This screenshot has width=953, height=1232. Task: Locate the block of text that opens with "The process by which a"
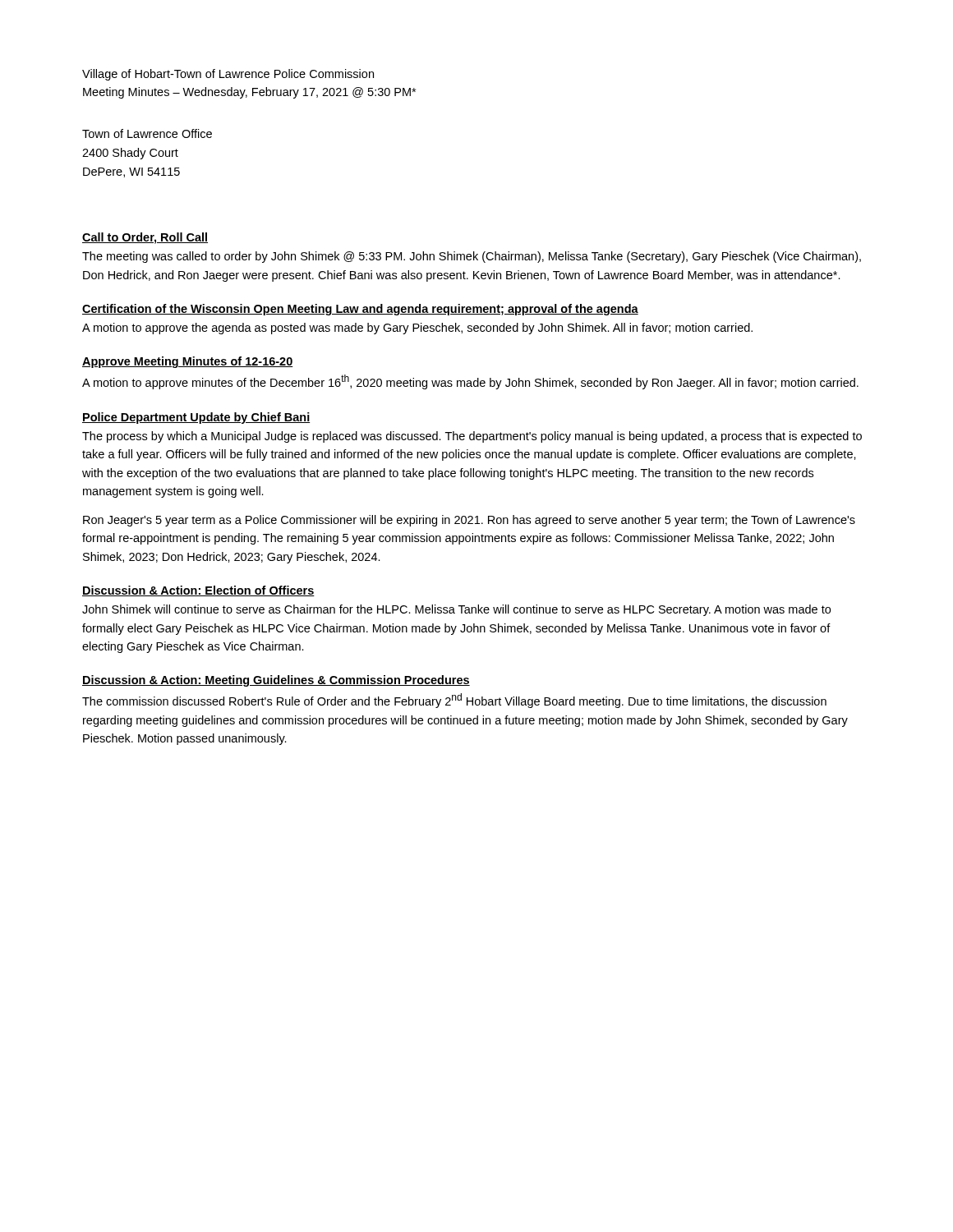tap(472, 437)
